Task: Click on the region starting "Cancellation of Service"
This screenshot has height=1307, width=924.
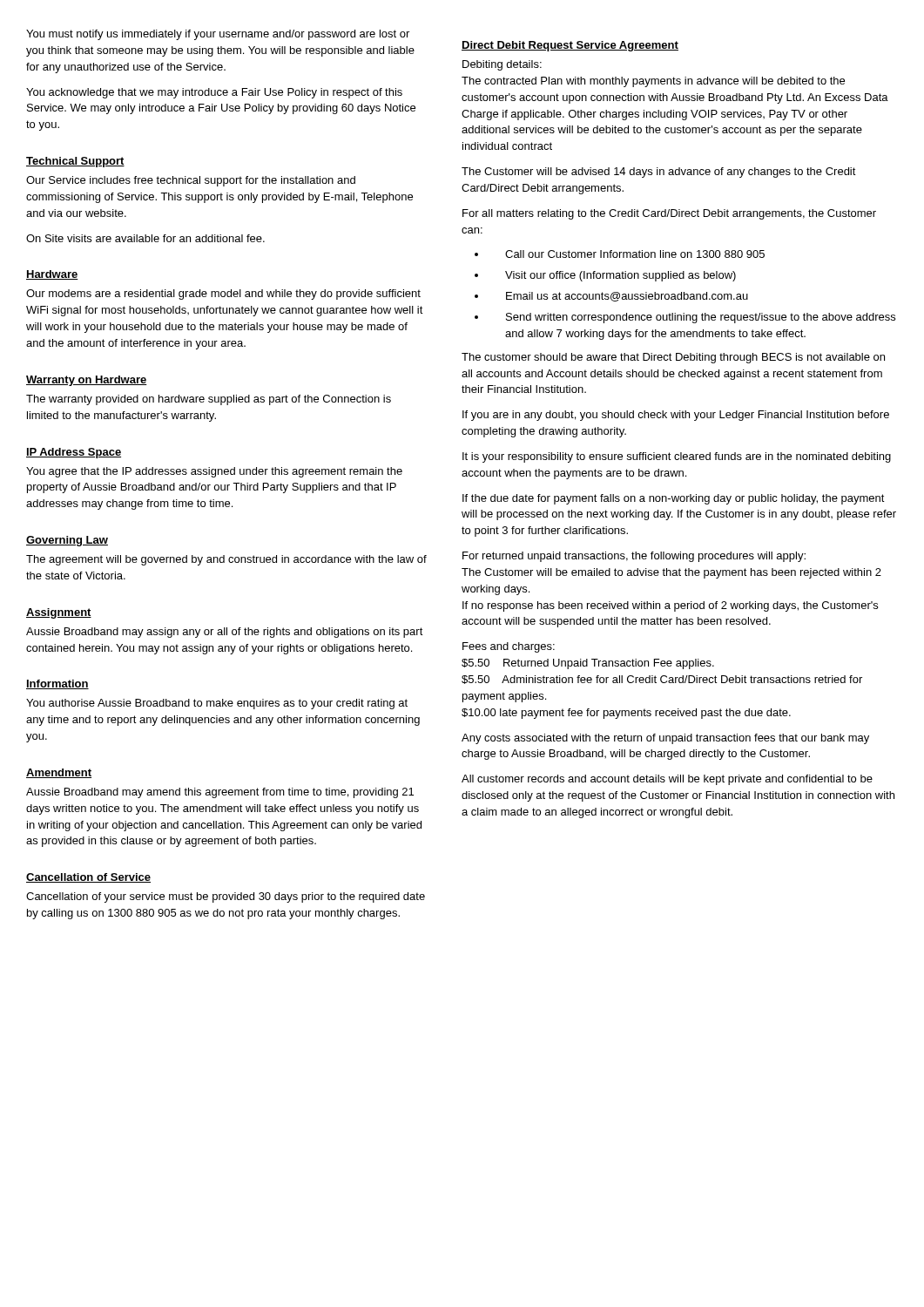Action: tap(88, 877)
